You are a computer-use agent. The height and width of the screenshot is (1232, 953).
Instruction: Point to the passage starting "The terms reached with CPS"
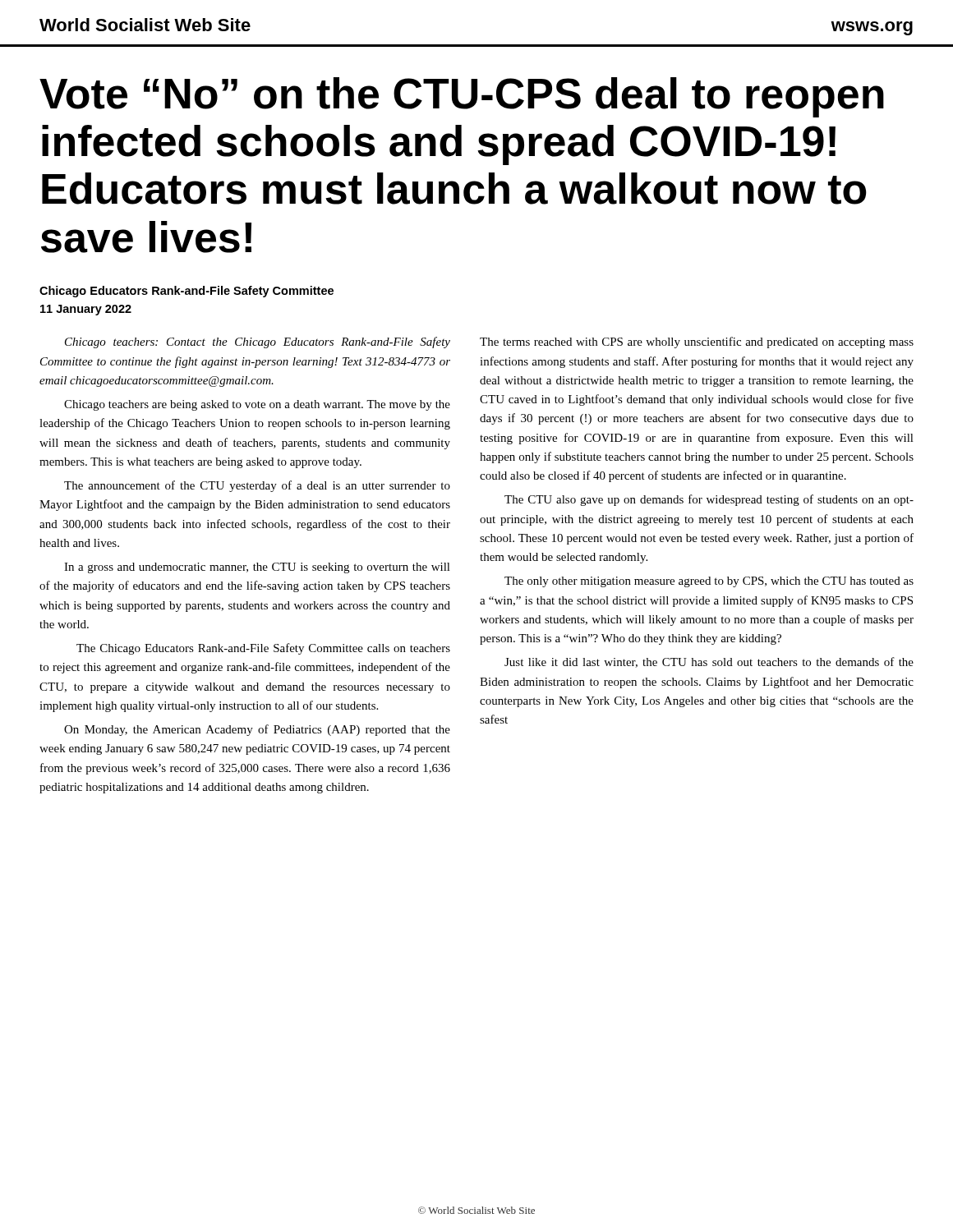[x=697, y=531]
